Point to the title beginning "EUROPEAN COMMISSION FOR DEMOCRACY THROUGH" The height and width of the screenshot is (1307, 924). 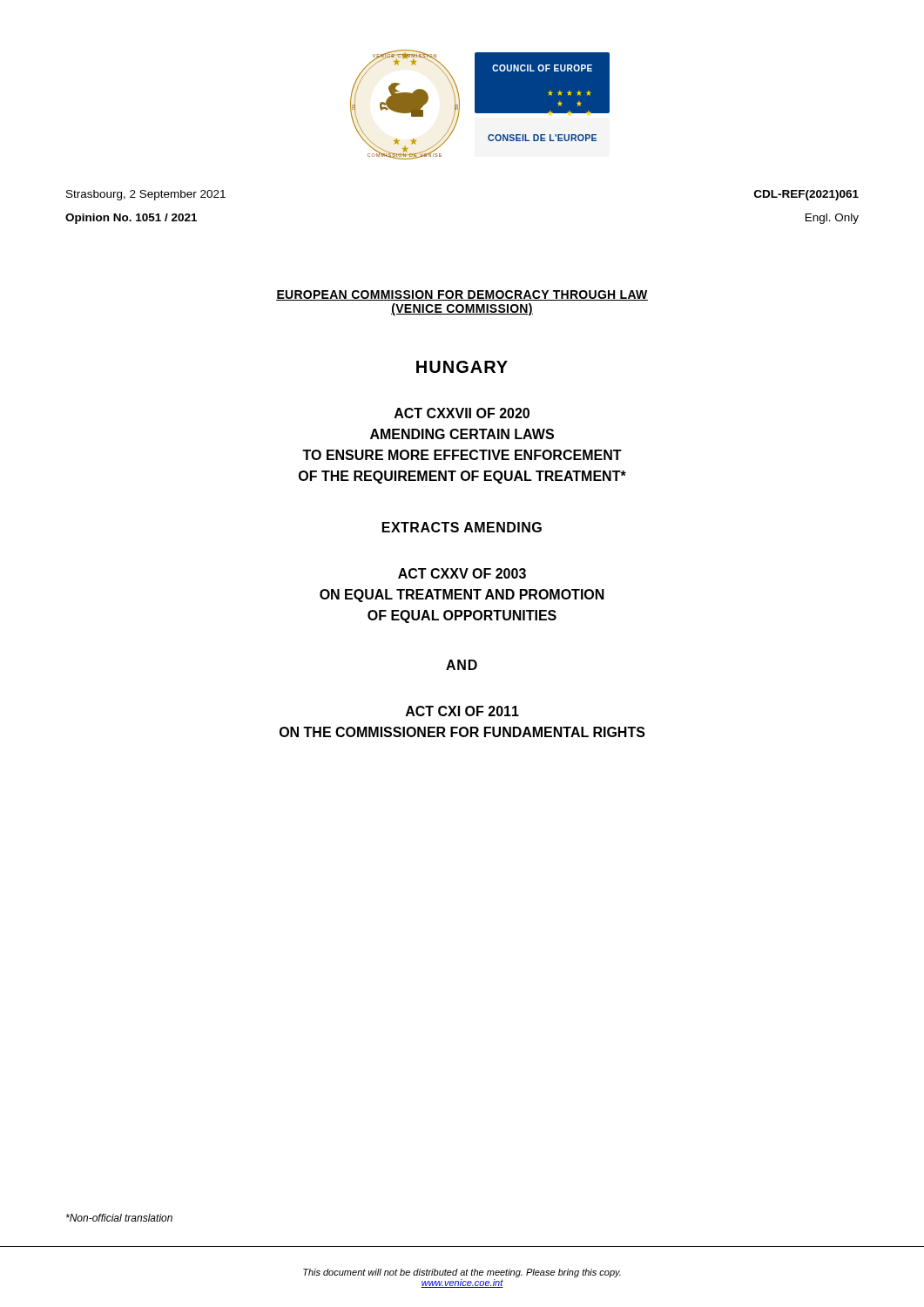pos(462,301)
